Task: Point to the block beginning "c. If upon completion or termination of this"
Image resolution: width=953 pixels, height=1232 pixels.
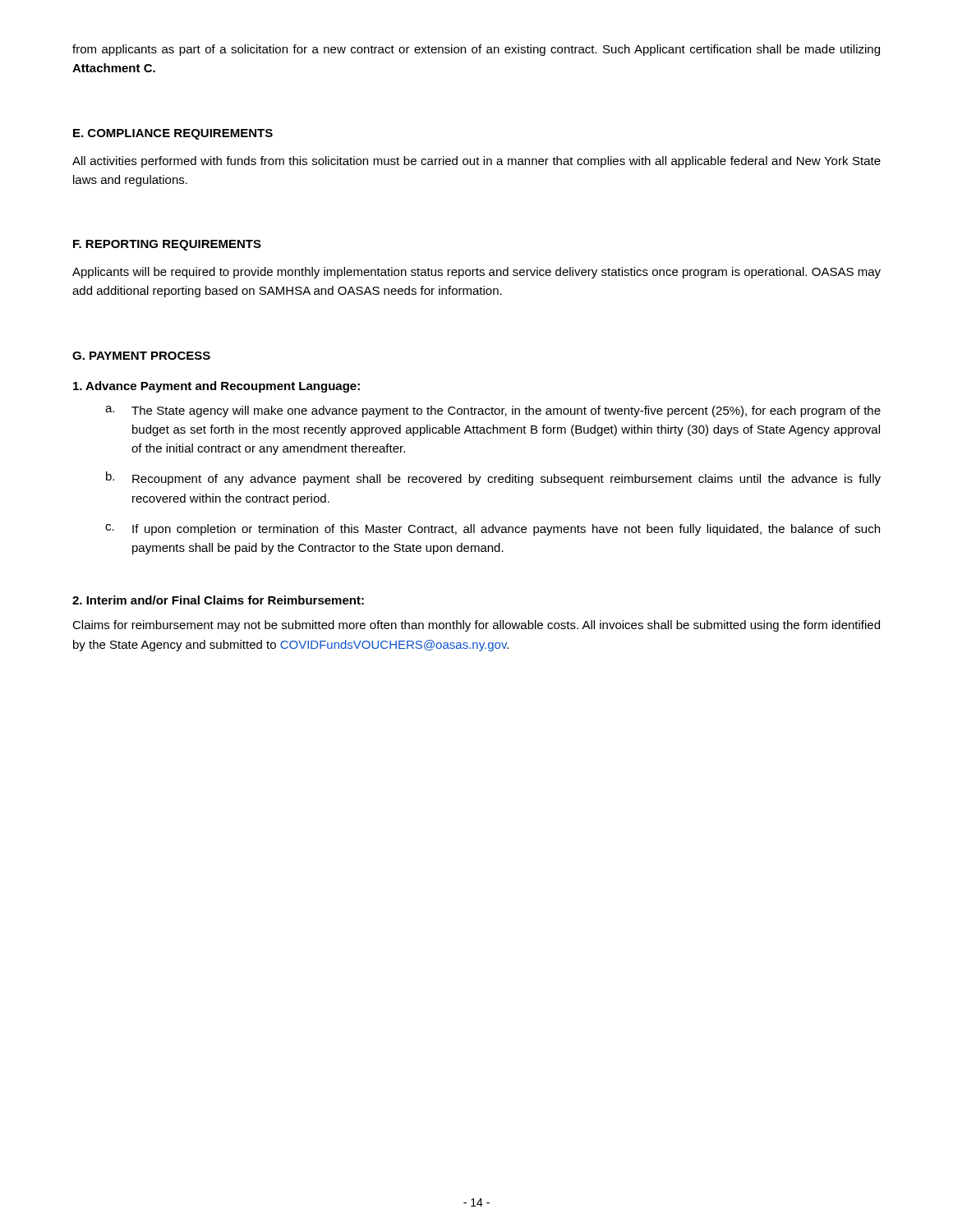Action: tap(493, 538)
